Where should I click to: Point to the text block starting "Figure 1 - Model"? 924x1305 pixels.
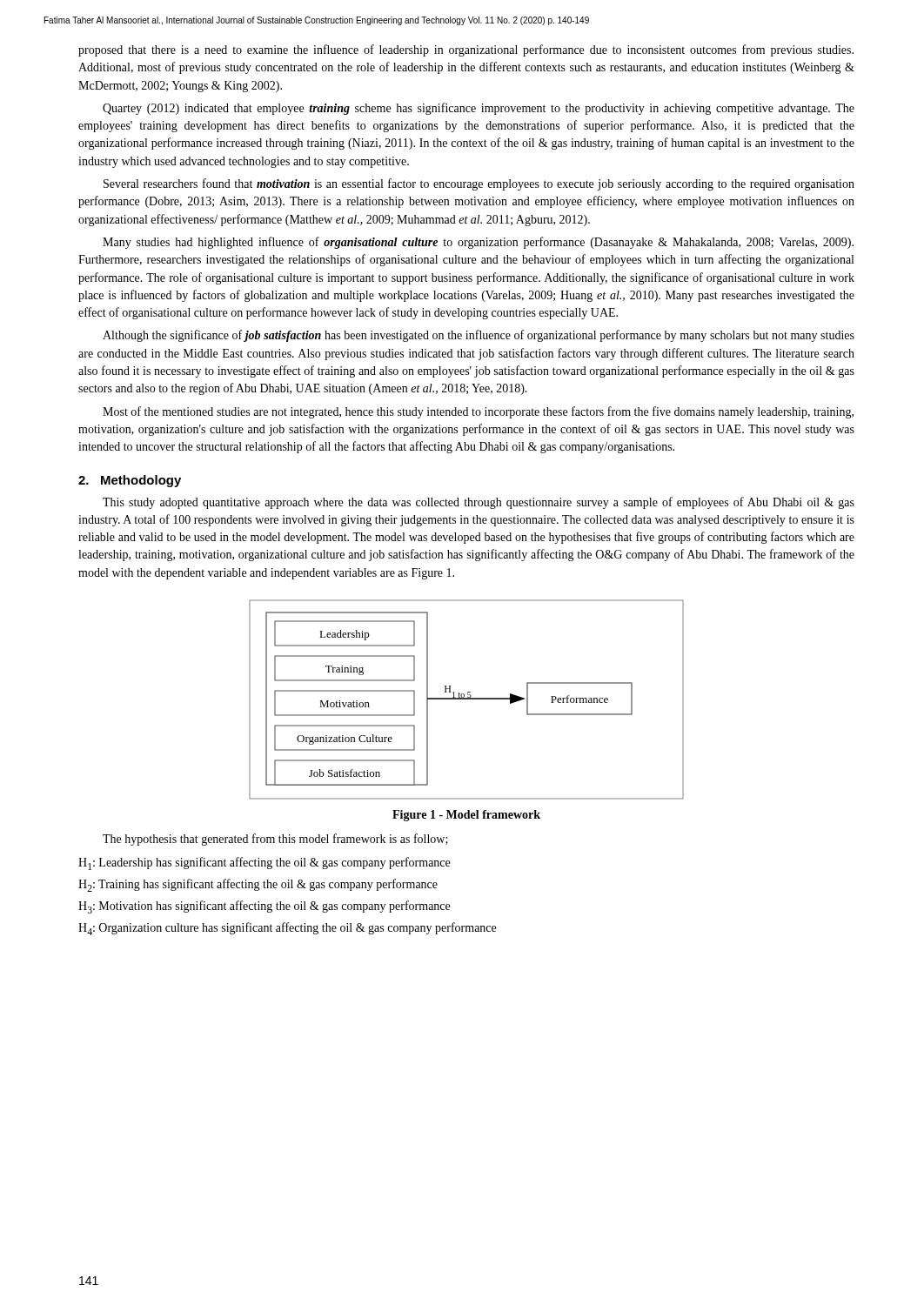(x=466, y=815)
